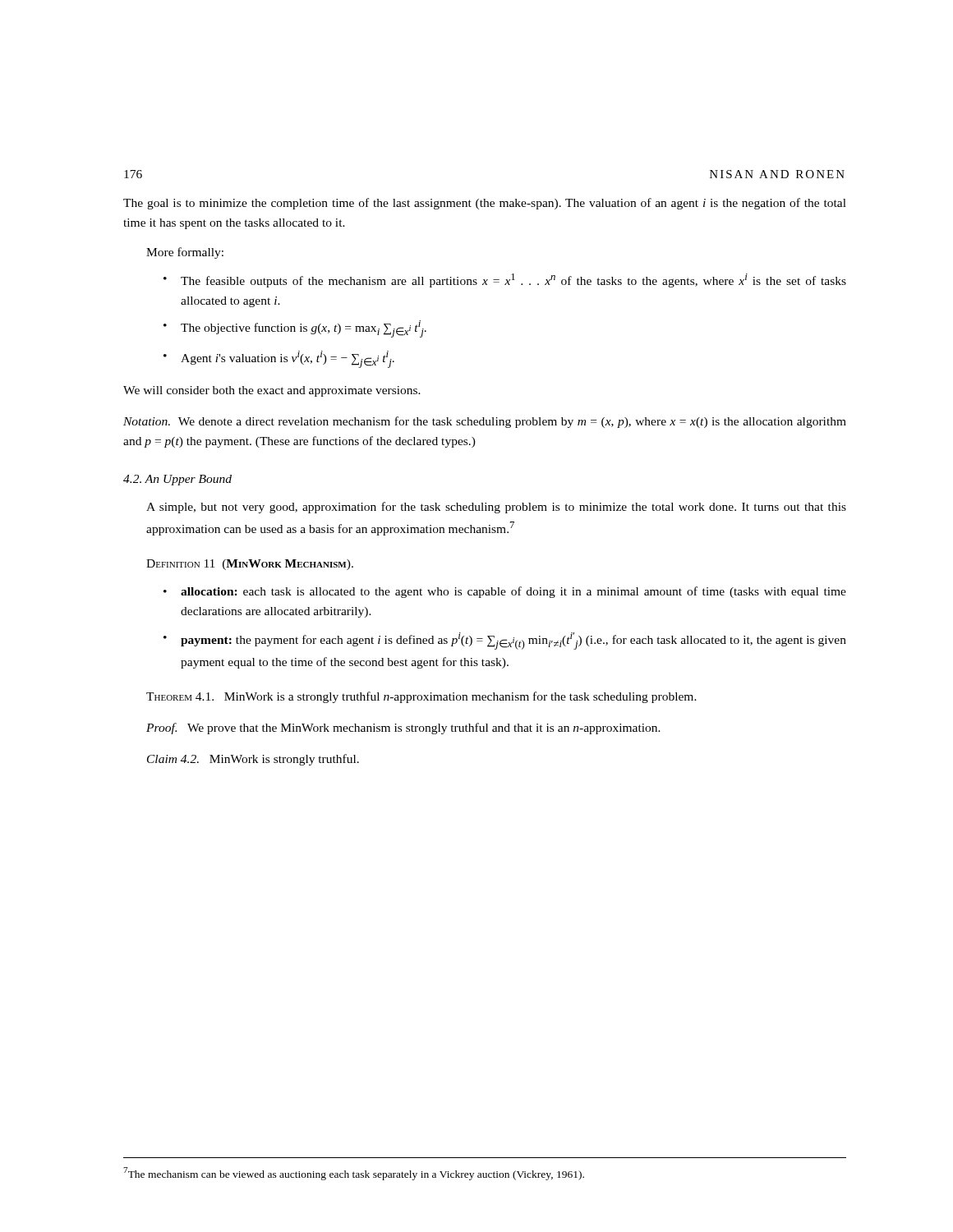Click on the text block with the text "The goal is to minimize the completion time"
The height and width of the screenshot is (1232, 953).
tap(485, 213)
